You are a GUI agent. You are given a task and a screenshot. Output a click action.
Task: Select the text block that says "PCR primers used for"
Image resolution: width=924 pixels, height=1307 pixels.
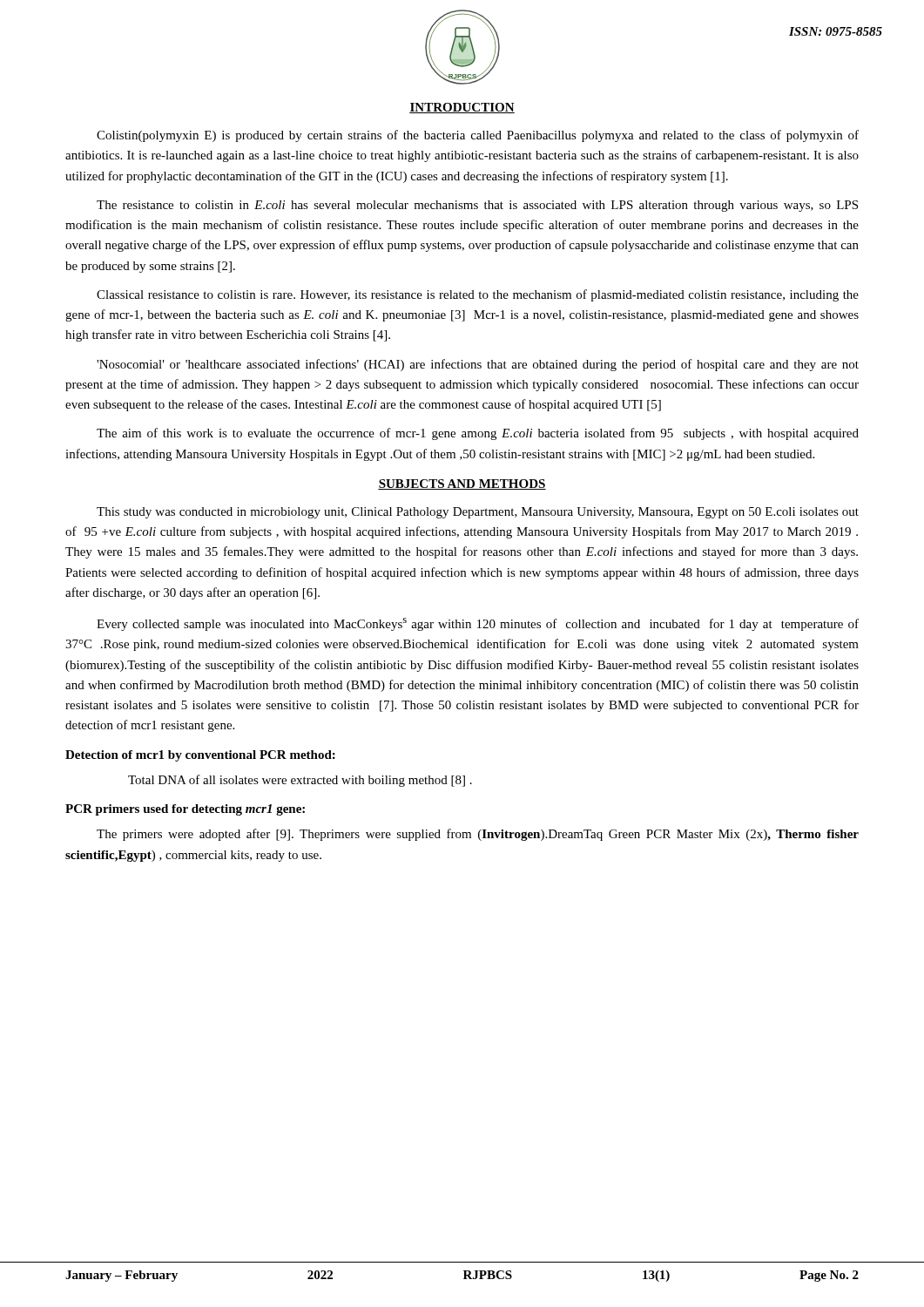(186, 809)
